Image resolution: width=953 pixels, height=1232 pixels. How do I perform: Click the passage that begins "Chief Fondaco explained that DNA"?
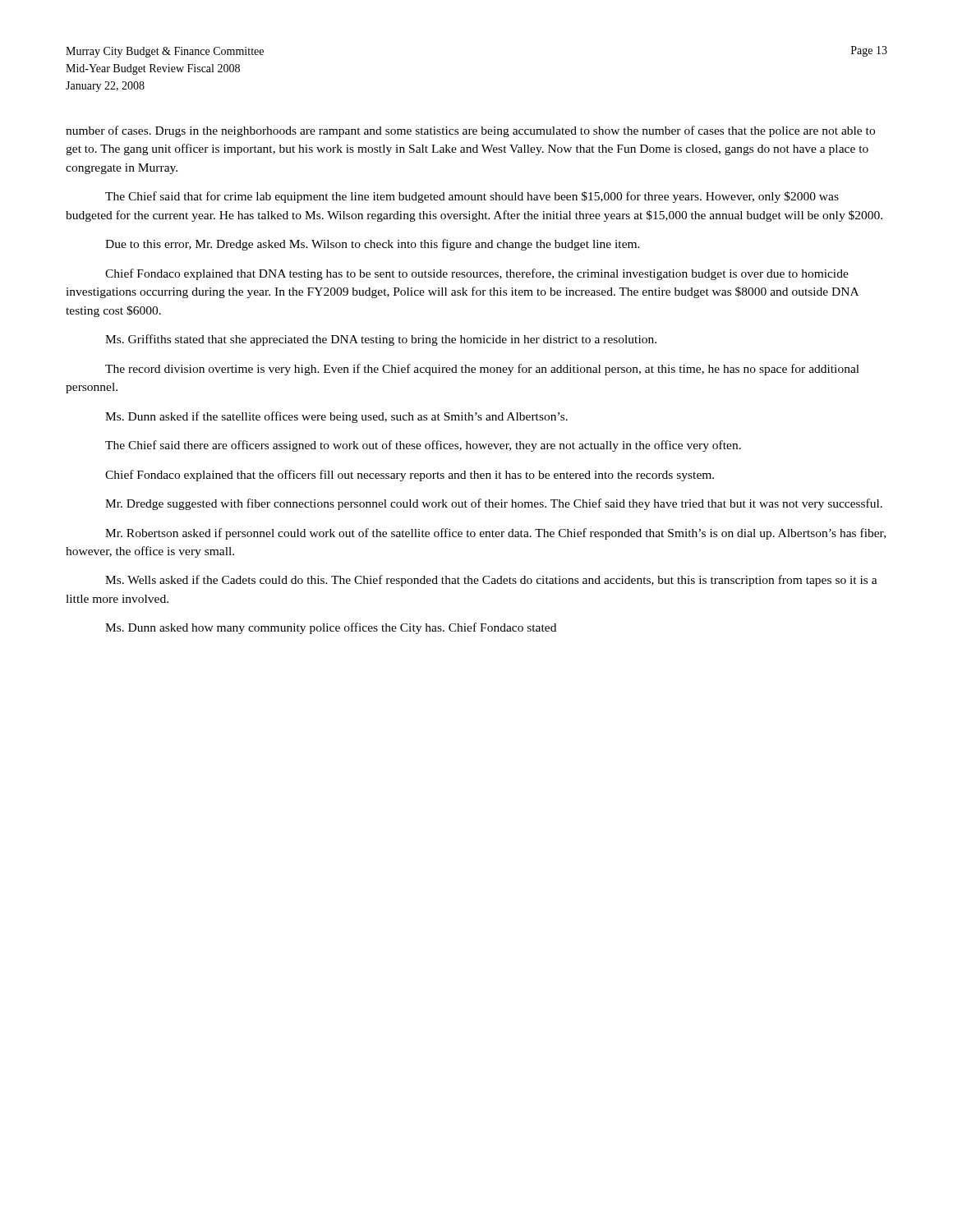tap(476, 292)
